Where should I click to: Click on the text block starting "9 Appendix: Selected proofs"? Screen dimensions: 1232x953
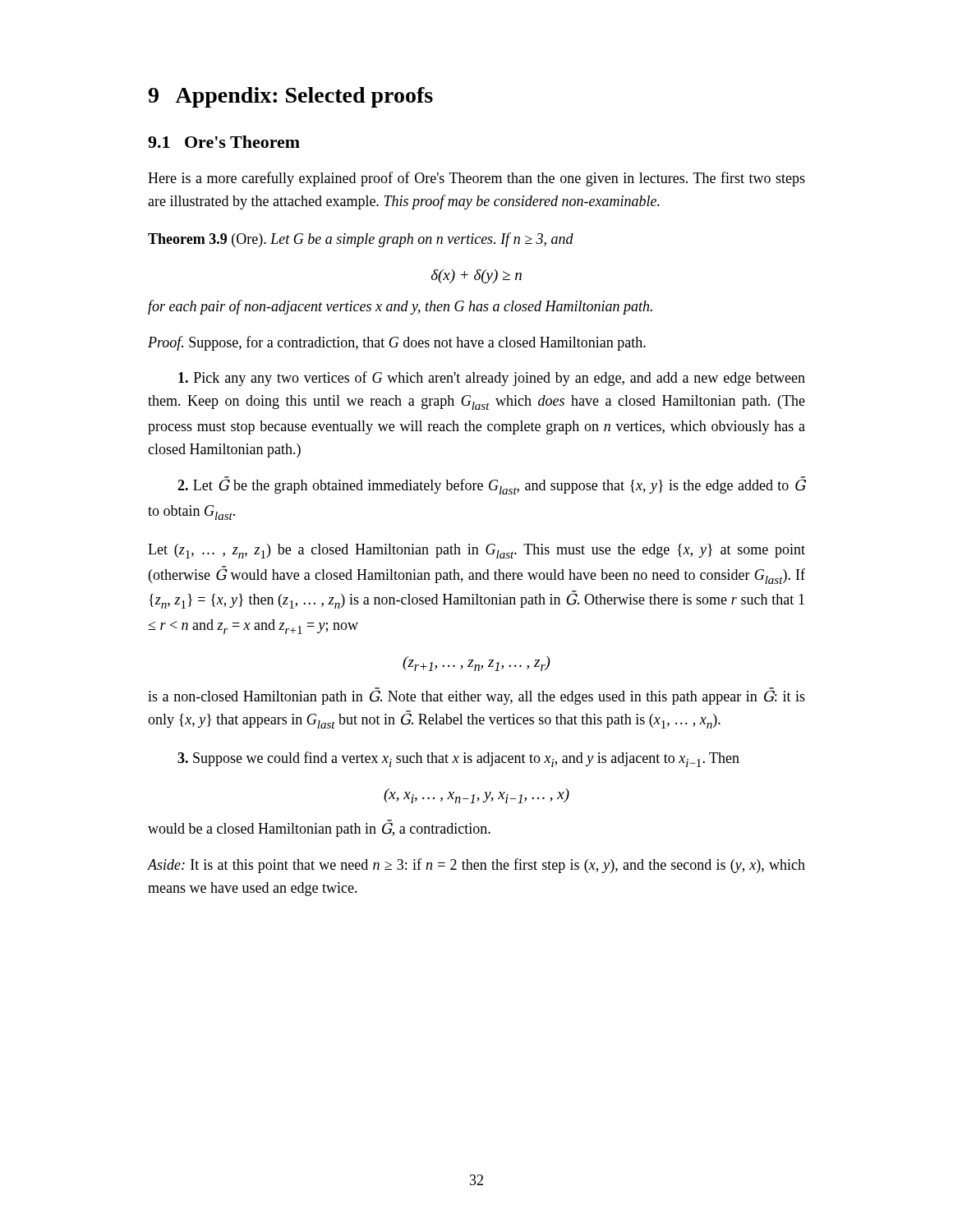pyautogui.click(x=290, y=97)
